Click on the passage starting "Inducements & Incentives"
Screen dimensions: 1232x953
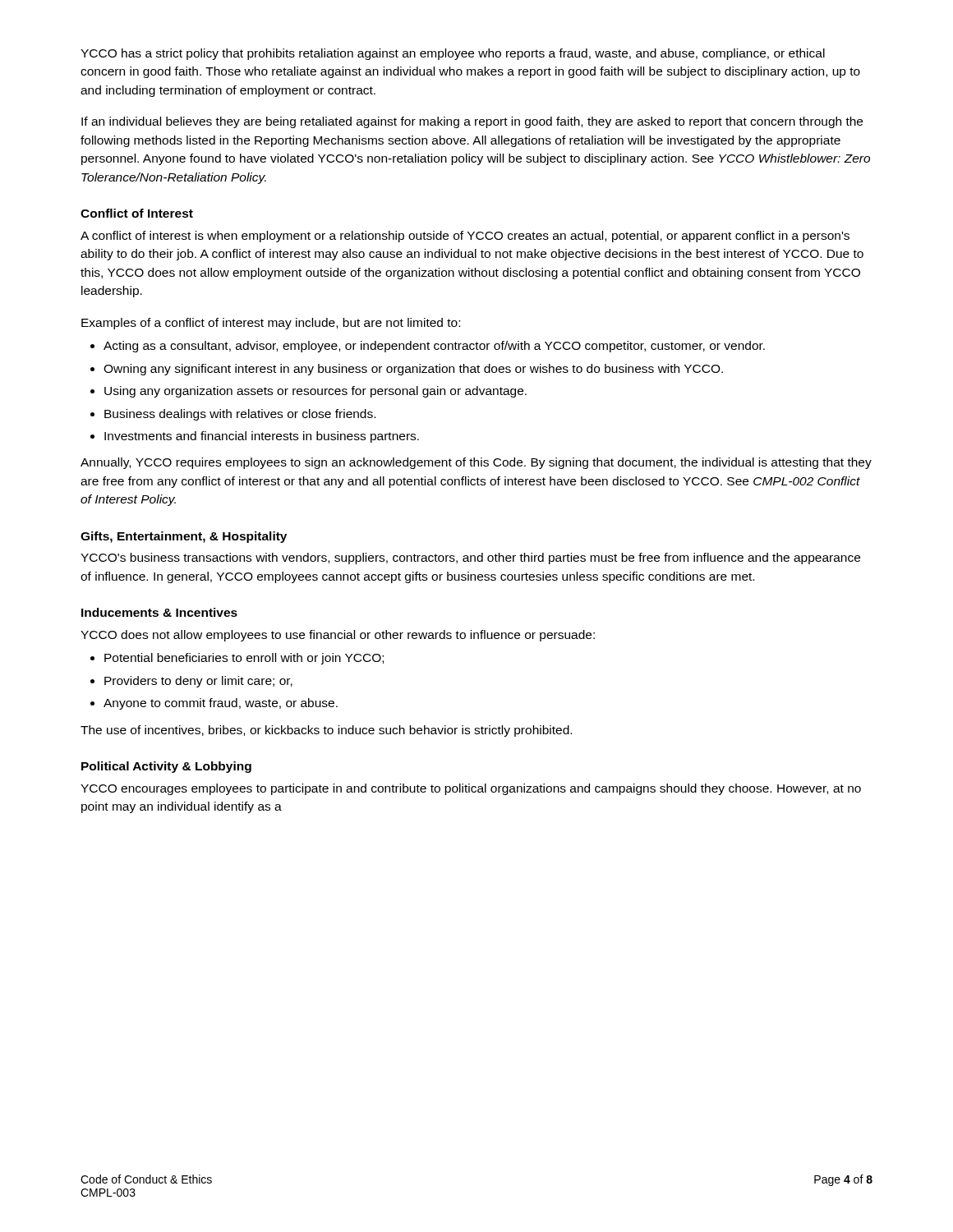point(159,612)
